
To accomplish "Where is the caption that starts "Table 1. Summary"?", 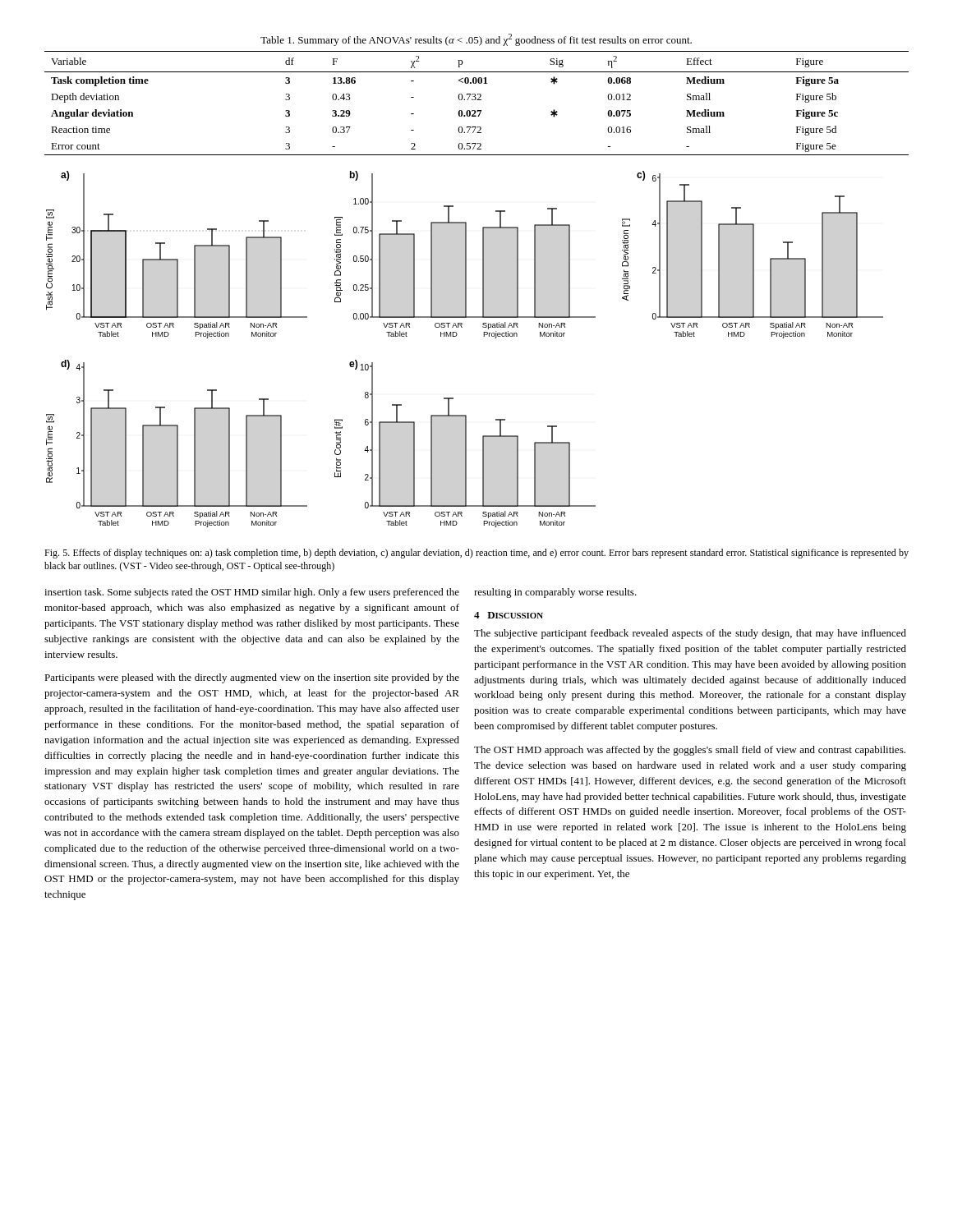I will (476, 39).
